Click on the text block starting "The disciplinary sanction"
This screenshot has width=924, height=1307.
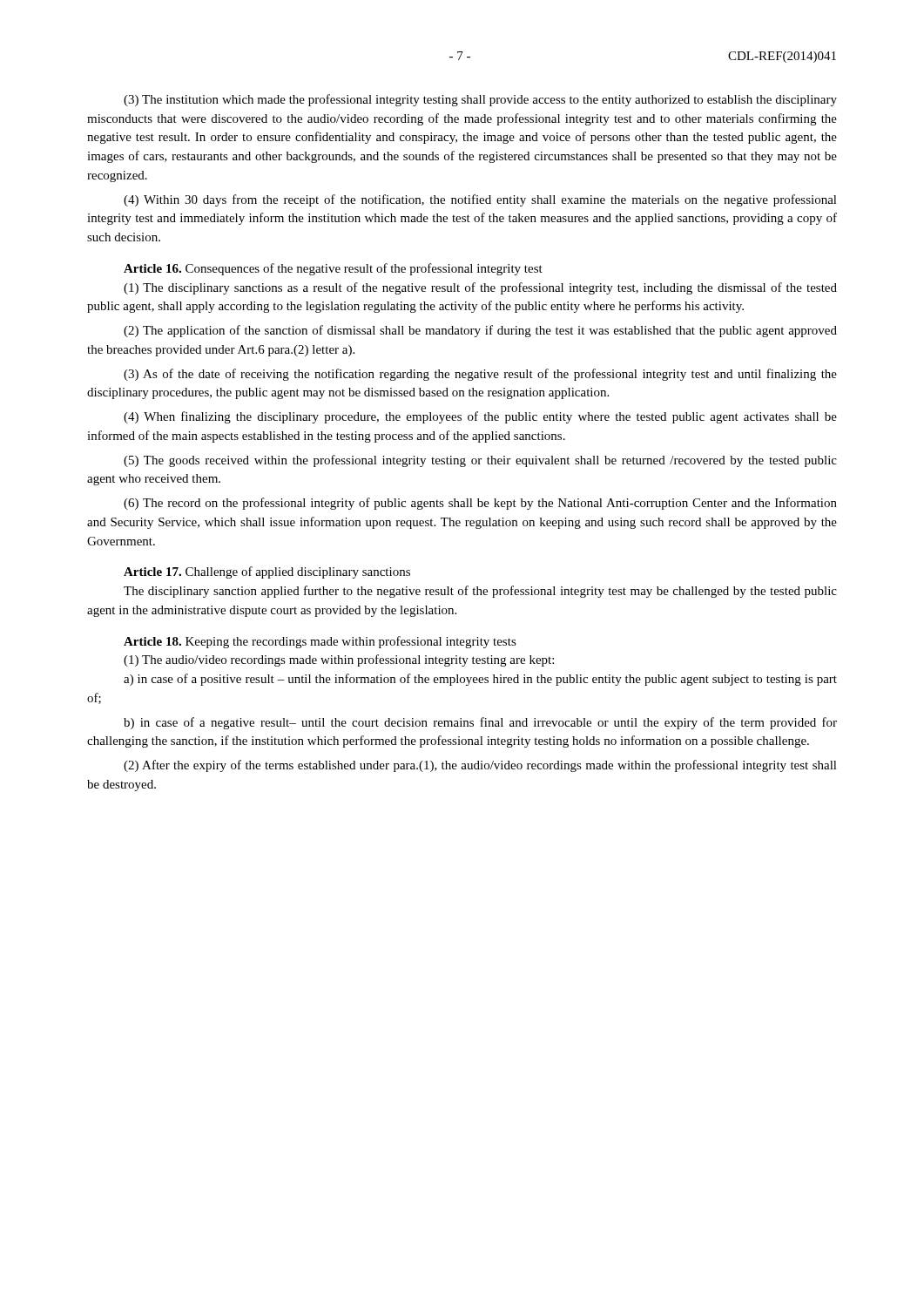tap(462, 600)
